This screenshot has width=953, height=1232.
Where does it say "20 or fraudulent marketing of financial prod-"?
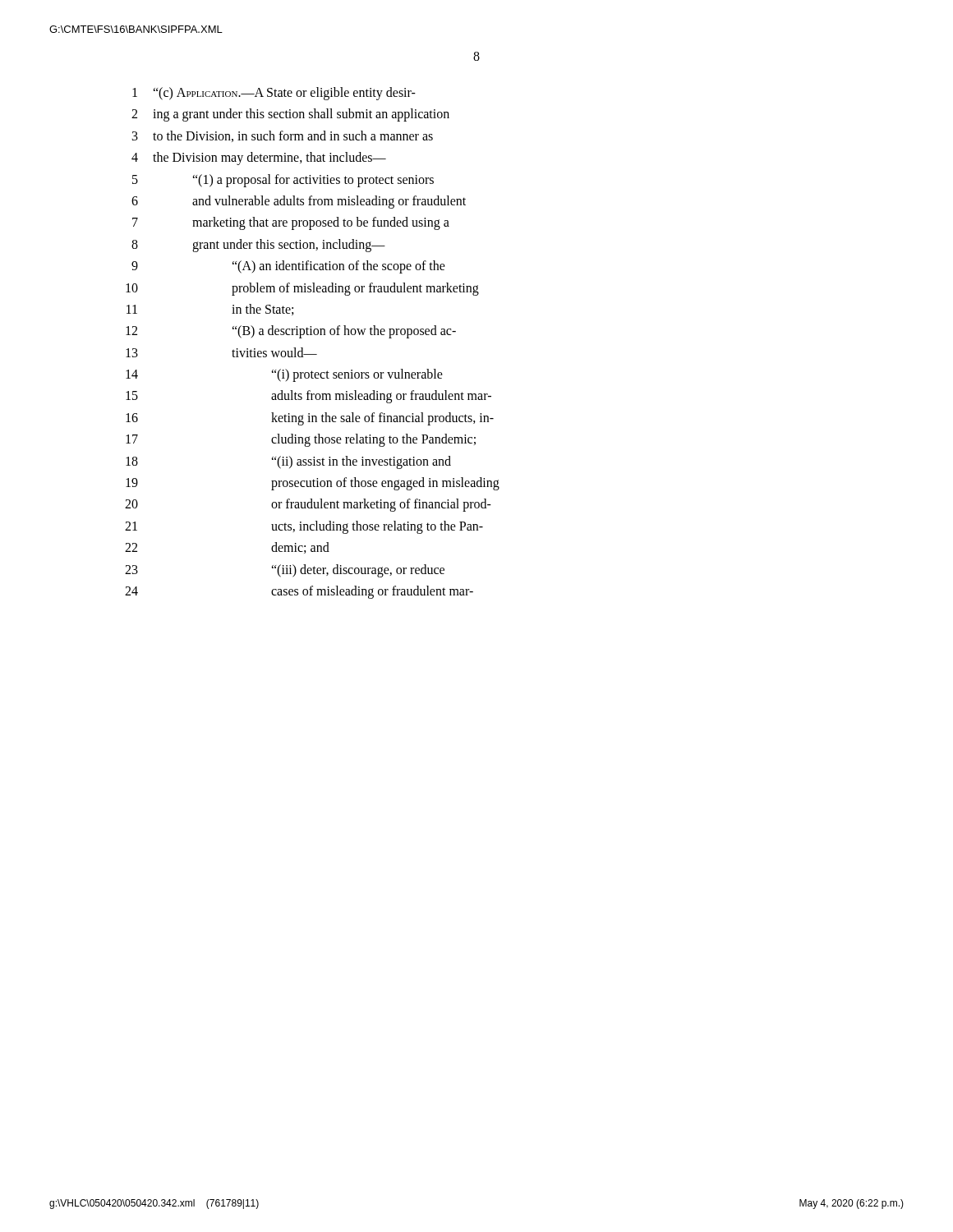(493, 505)
